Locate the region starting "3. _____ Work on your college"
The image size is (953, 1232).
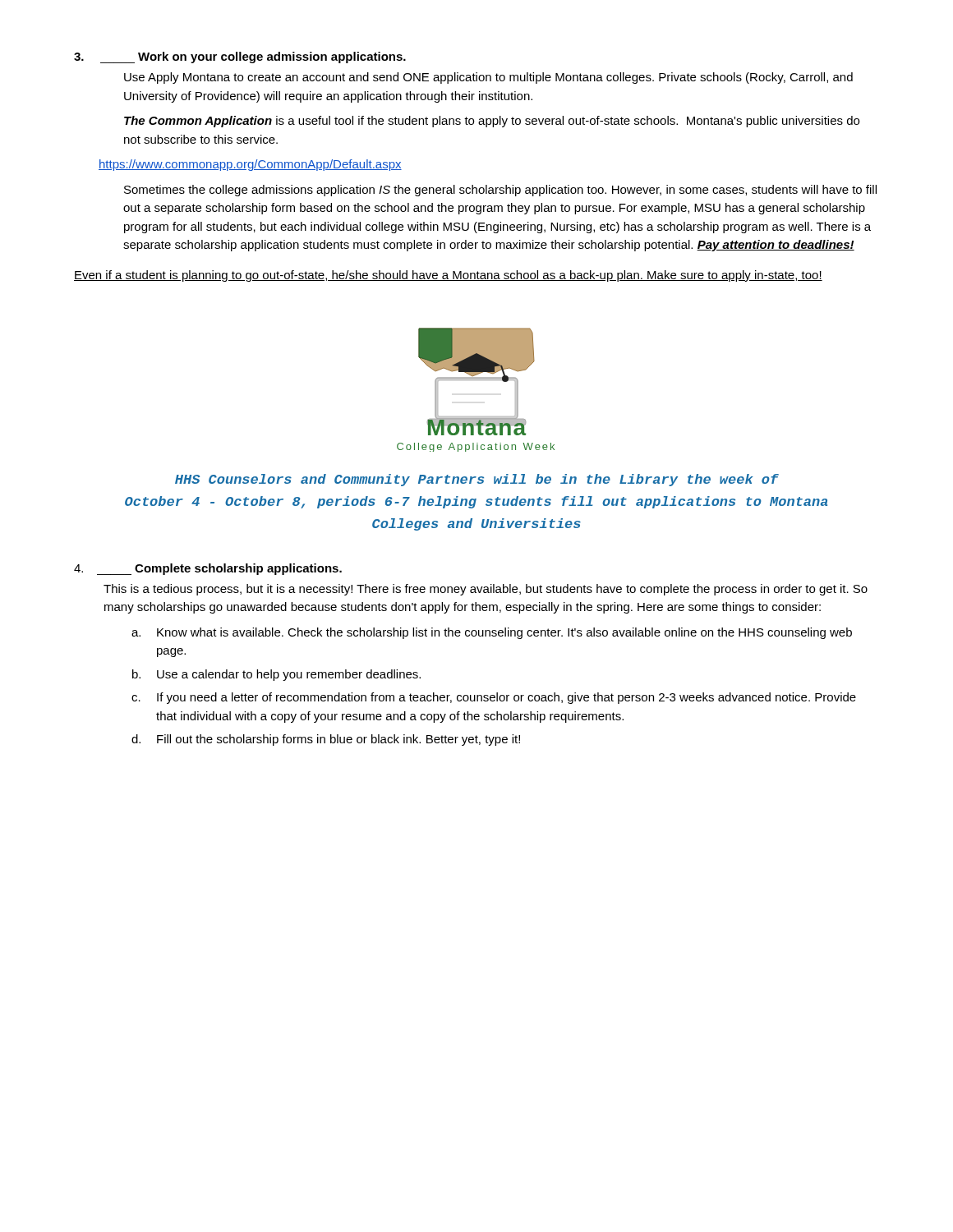pyautogui.click(x=240, y=56)
